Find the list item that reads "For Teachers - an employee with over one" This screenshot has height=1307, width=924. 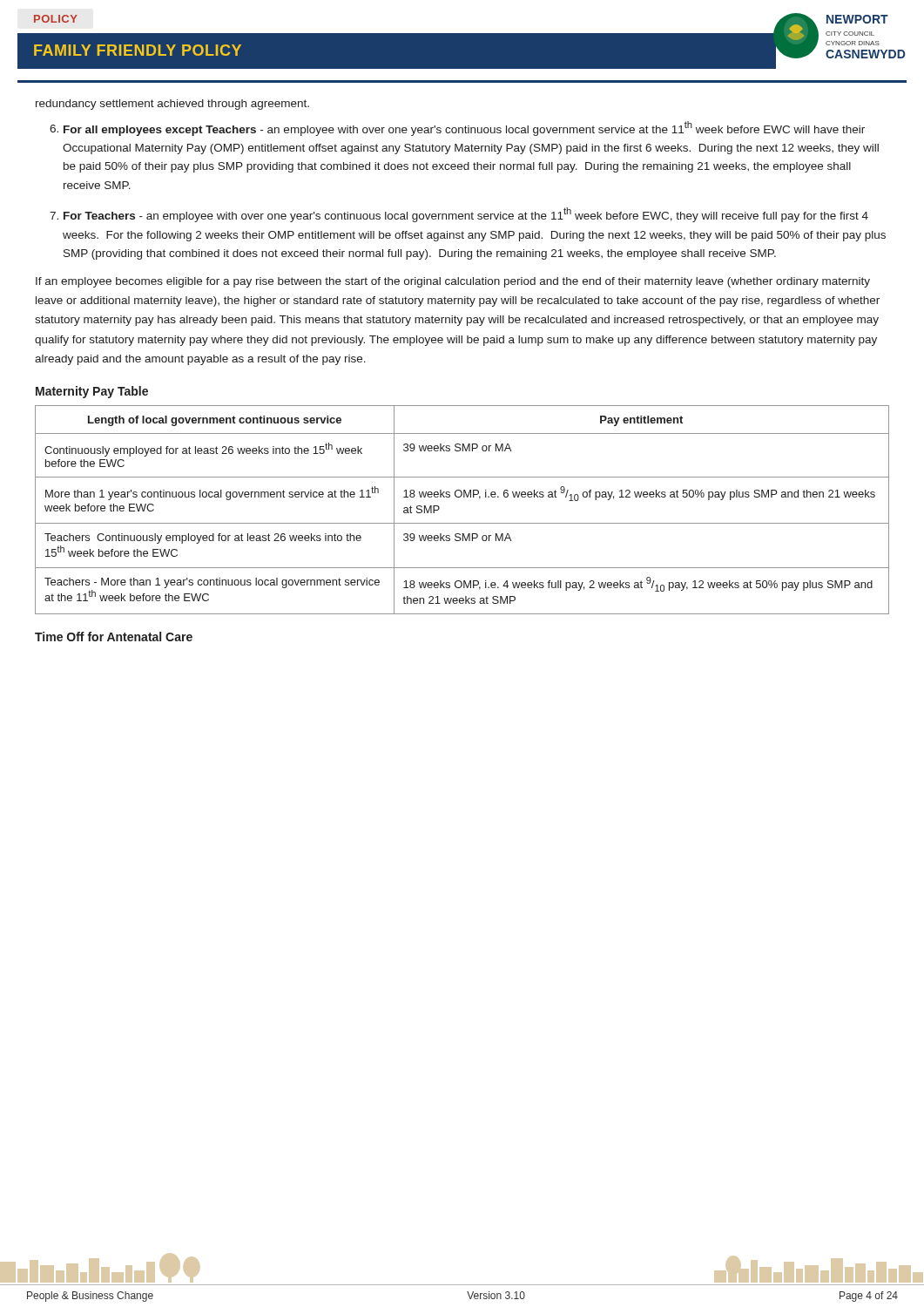pyautogui.click(x=474, y=233)
